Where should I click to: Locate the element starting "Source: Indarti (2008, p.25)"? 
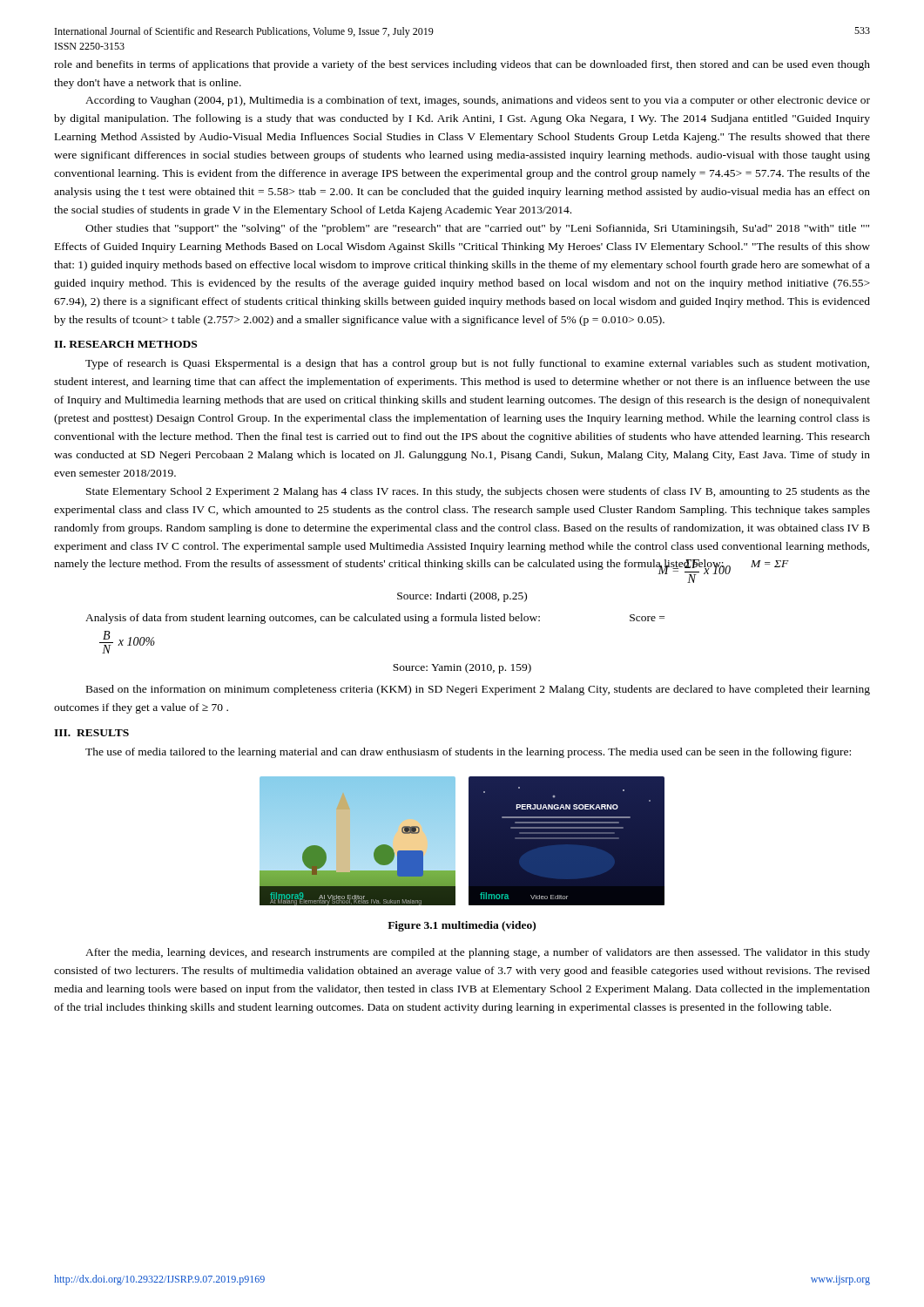(462, 597)
